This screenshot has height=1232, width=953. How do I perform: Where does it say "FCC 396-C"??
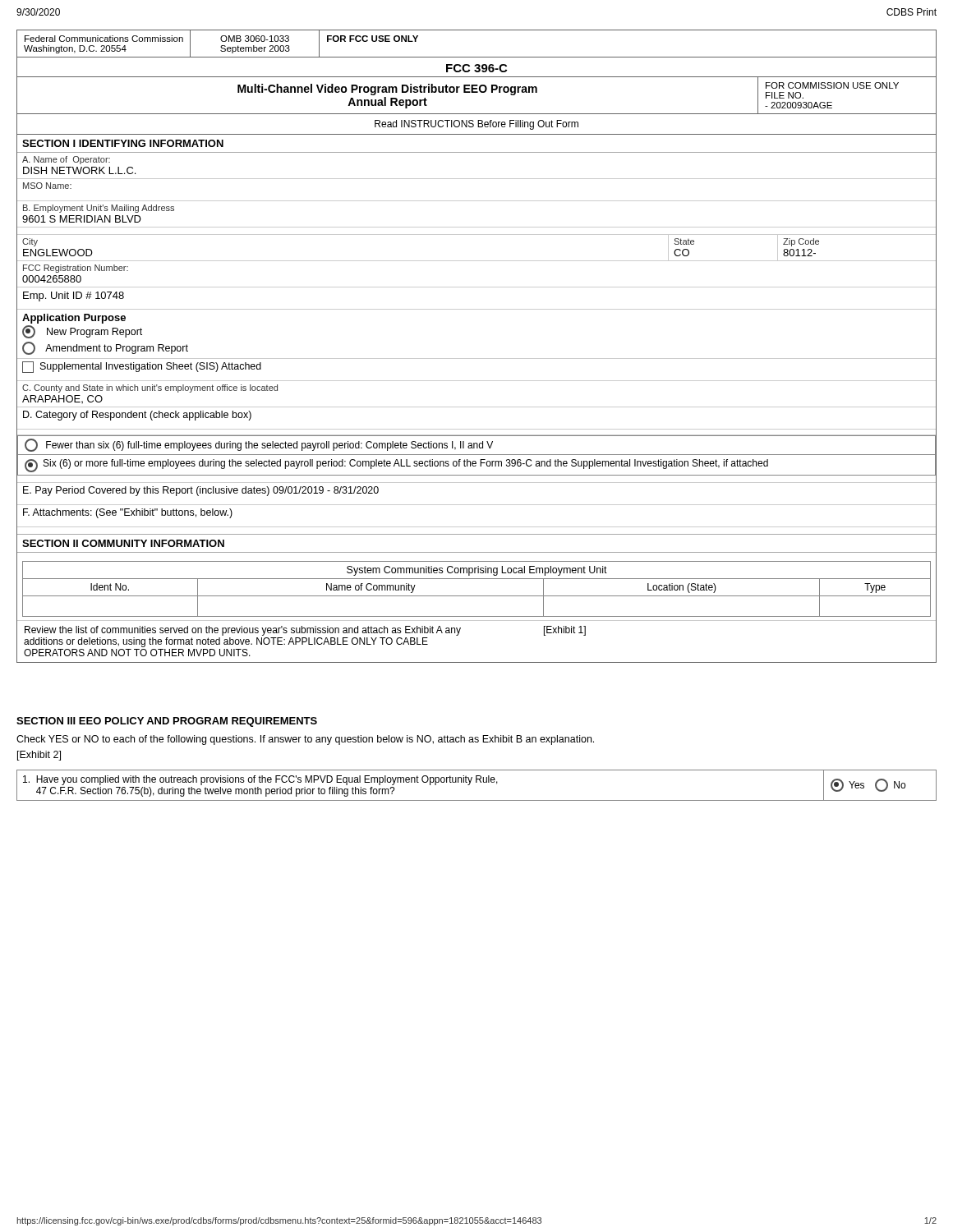coord(476,68)
